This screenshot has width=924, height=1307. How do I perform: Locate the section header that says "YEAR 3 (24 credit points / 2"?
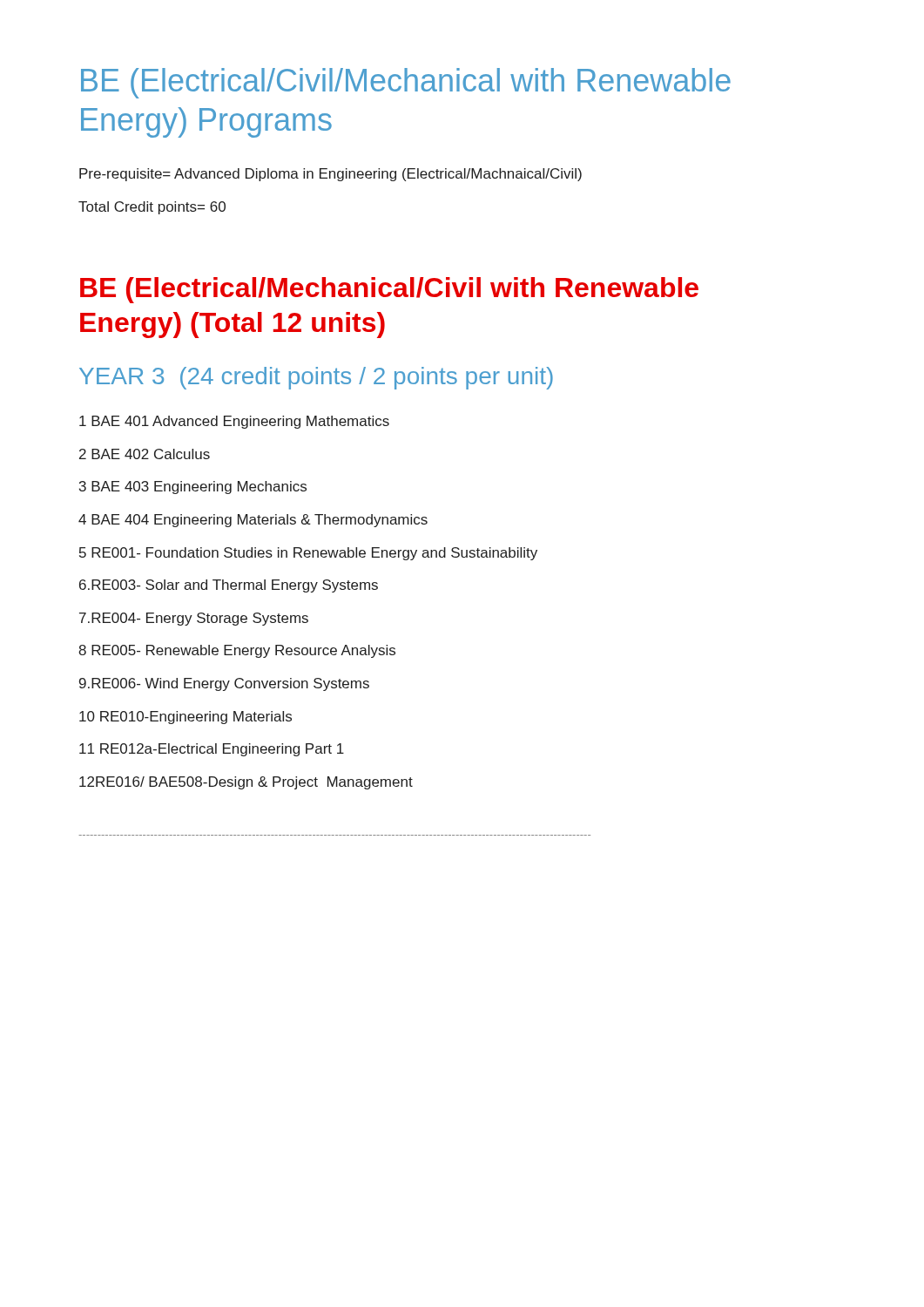point(462,376)
